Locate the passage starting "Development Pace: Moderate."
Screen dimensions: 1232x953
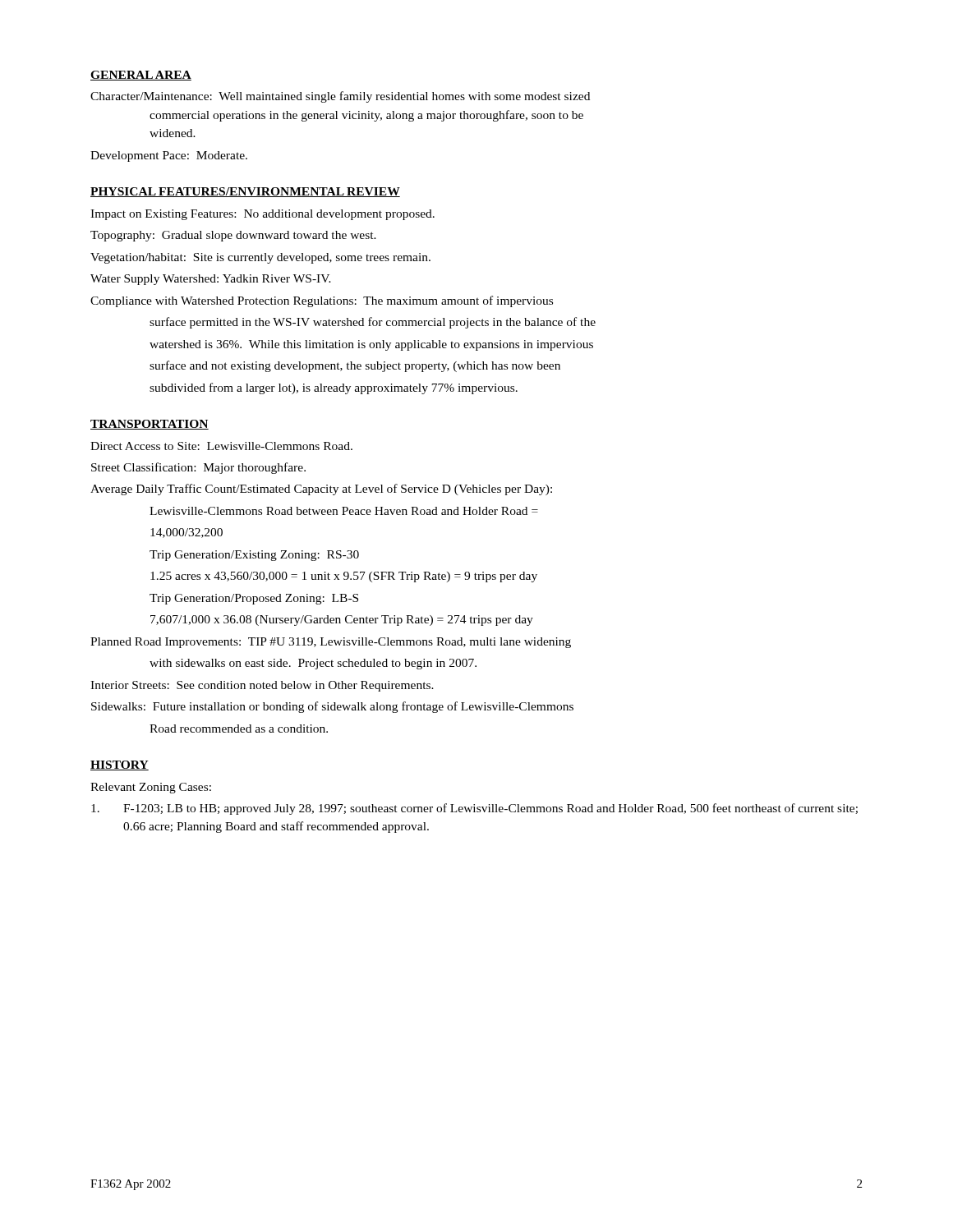click(169, 156)
